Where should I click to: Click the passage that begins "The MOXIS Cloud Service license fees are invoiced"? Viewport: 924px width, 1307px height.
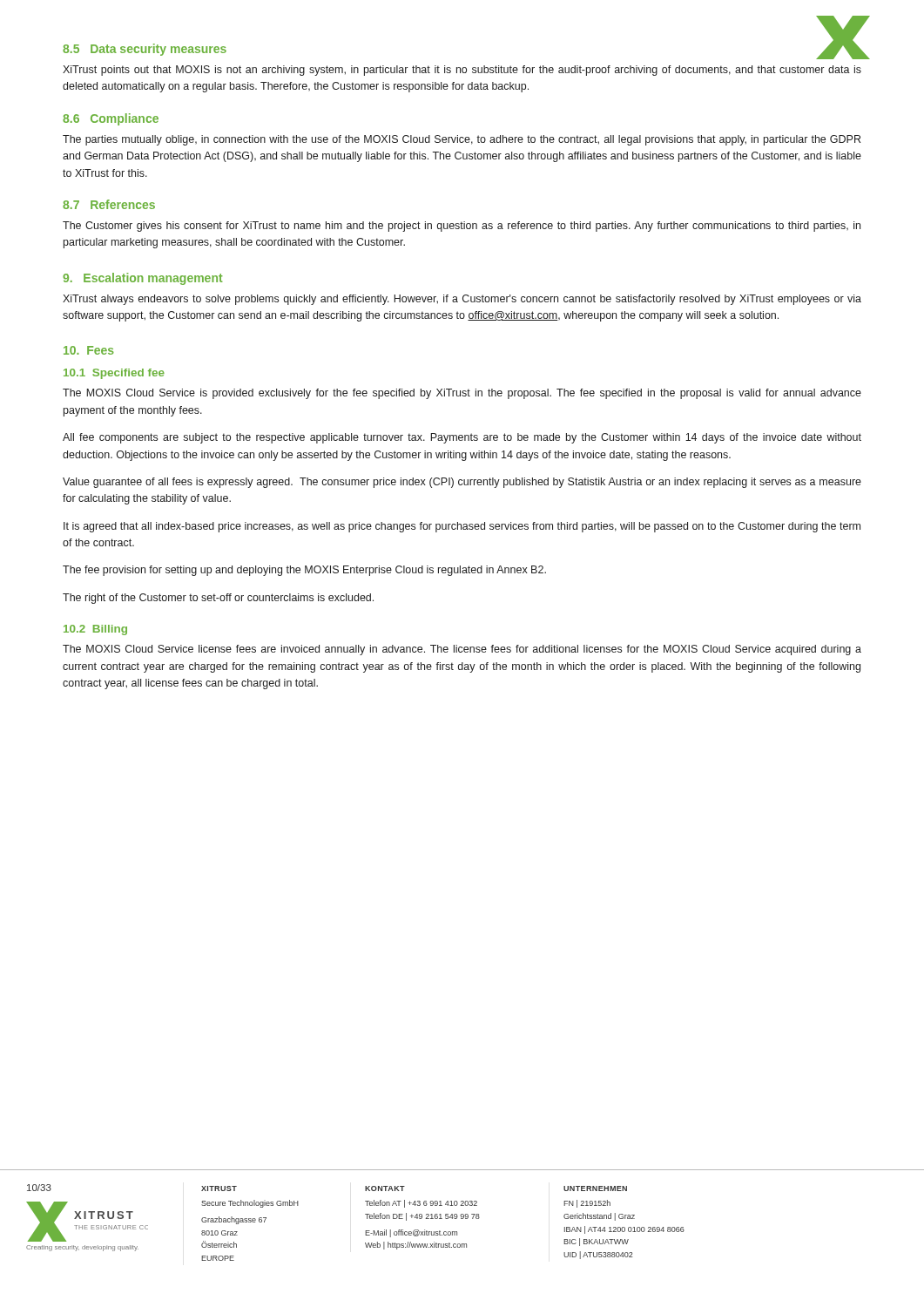[462, 666]
